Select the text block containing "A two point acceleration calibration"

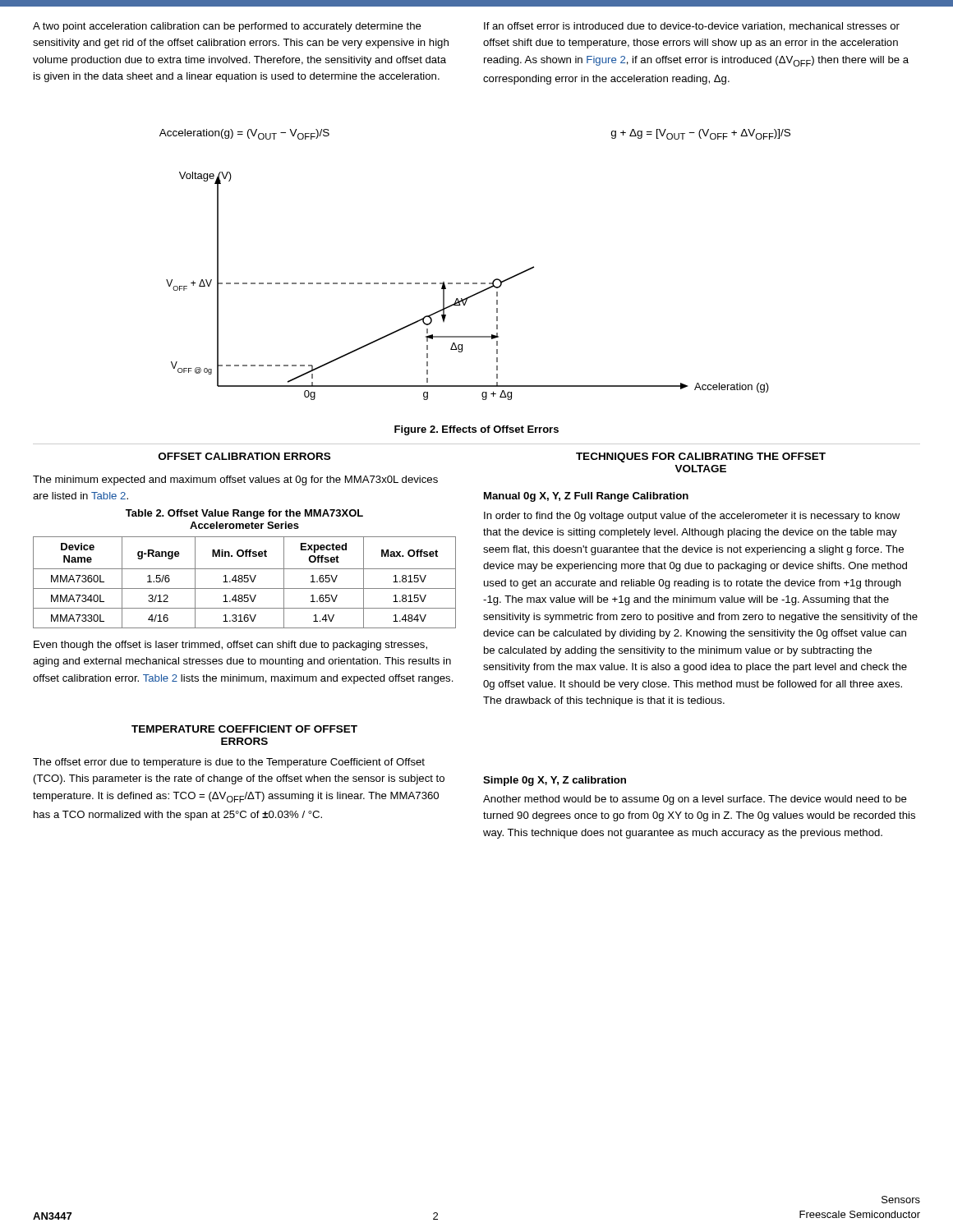pos(241,51)
